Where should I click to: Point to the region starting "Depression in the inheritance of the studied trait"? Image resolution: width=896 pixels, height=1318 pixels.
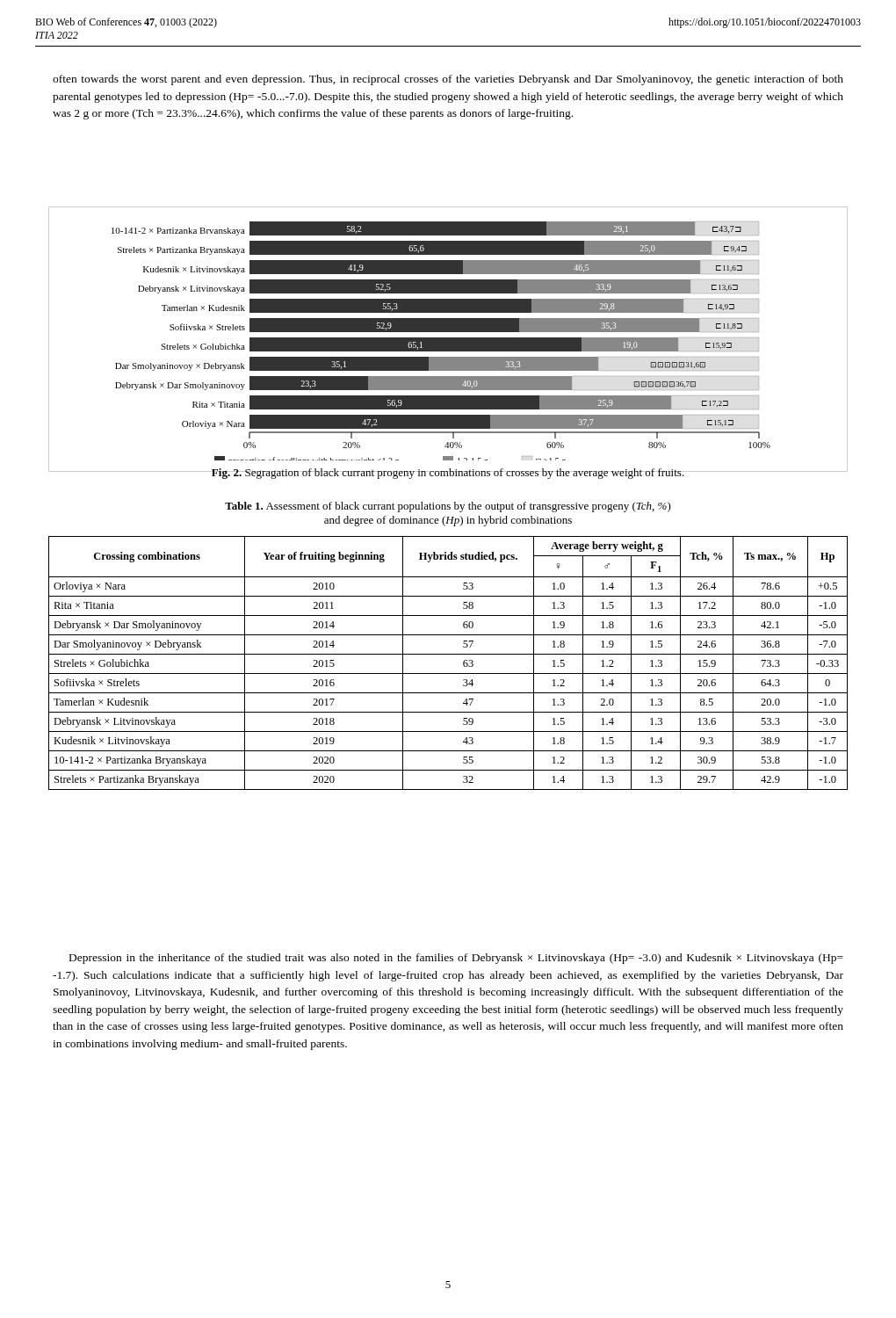click(x=448, y=1000)
